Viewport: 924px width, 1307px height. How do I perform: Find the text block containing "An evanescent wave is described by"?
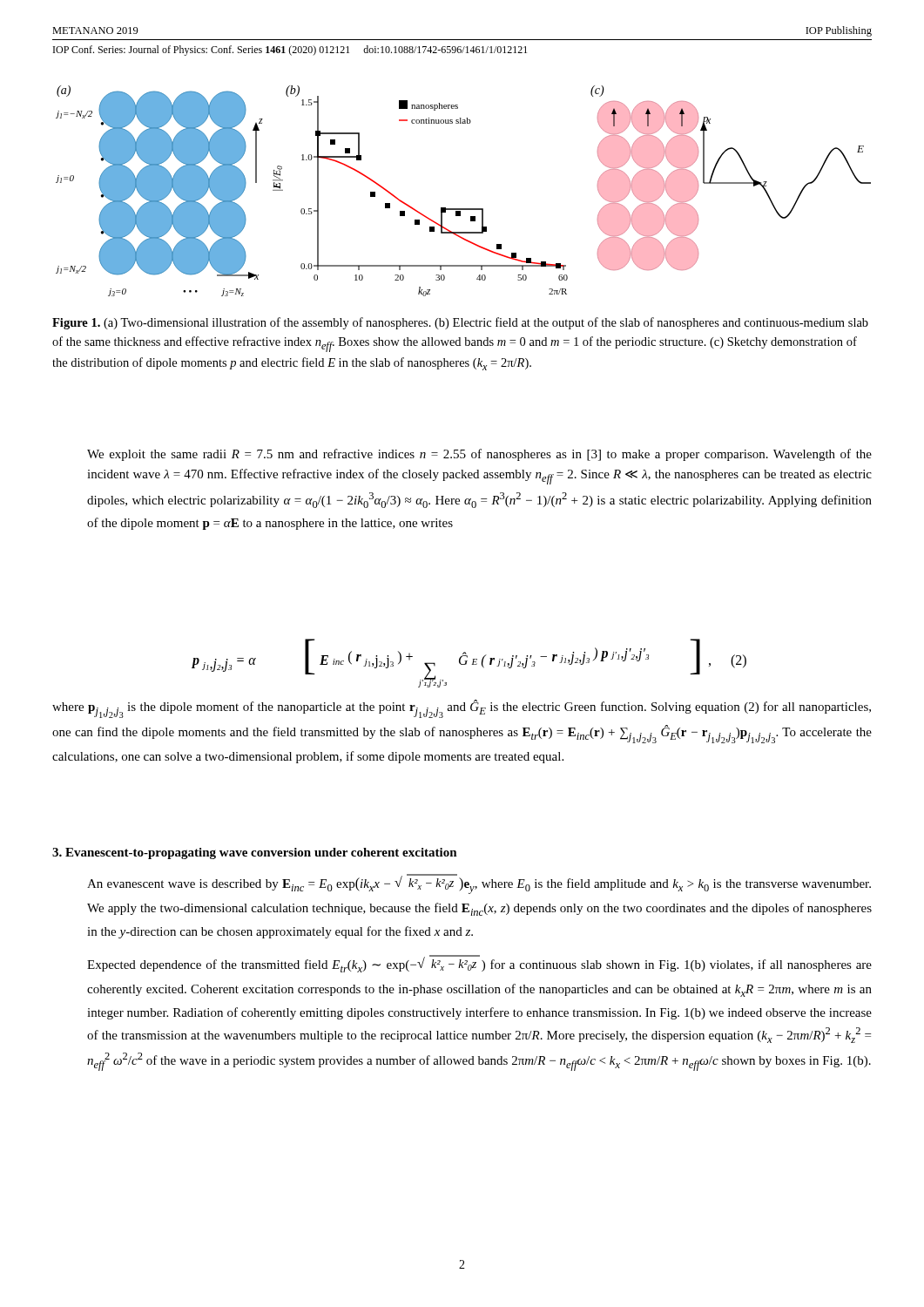[x=479, y=973]
